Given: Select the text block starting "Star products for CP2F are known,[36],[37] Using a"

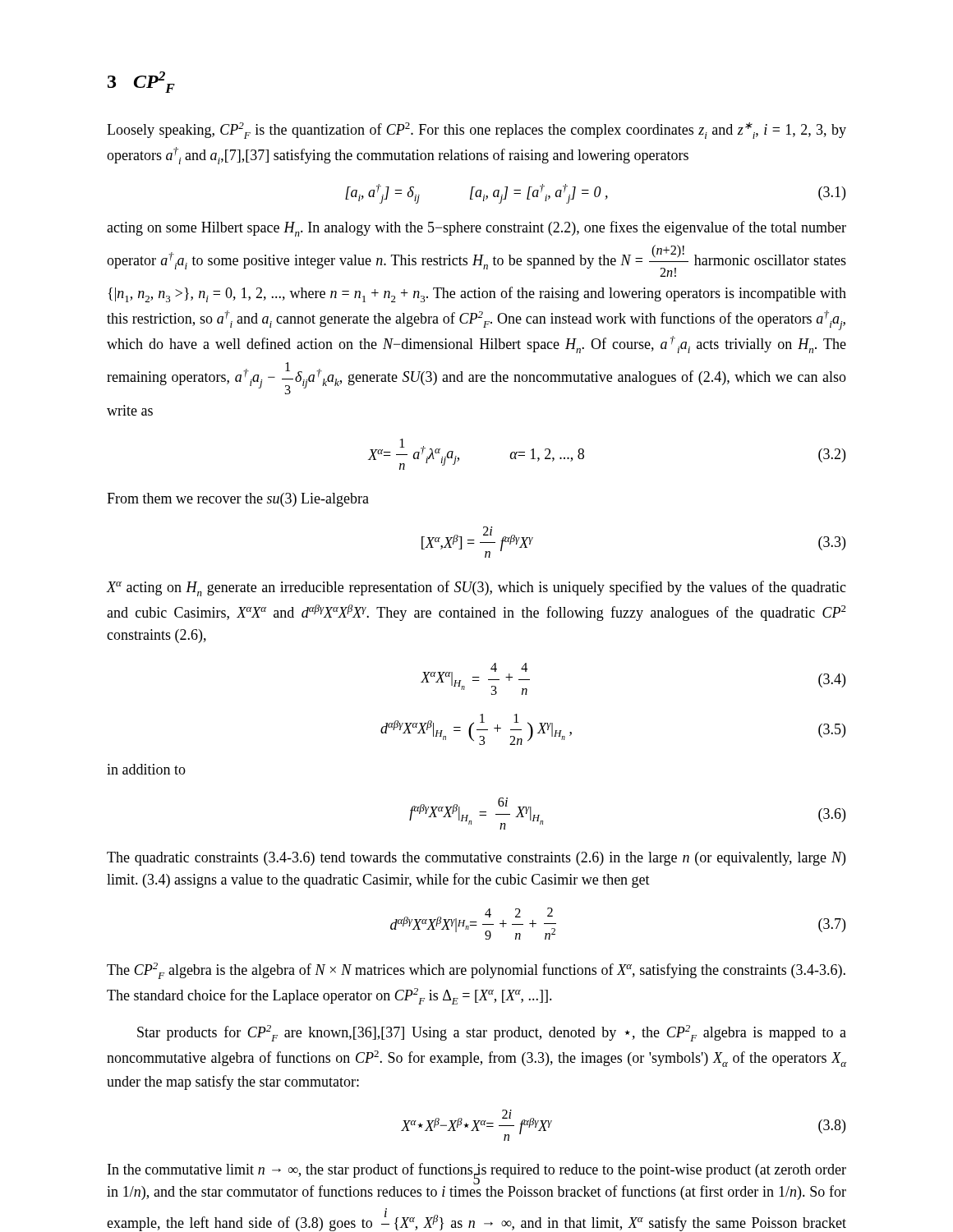Looking at the screenshot, I should point(476,1057).
